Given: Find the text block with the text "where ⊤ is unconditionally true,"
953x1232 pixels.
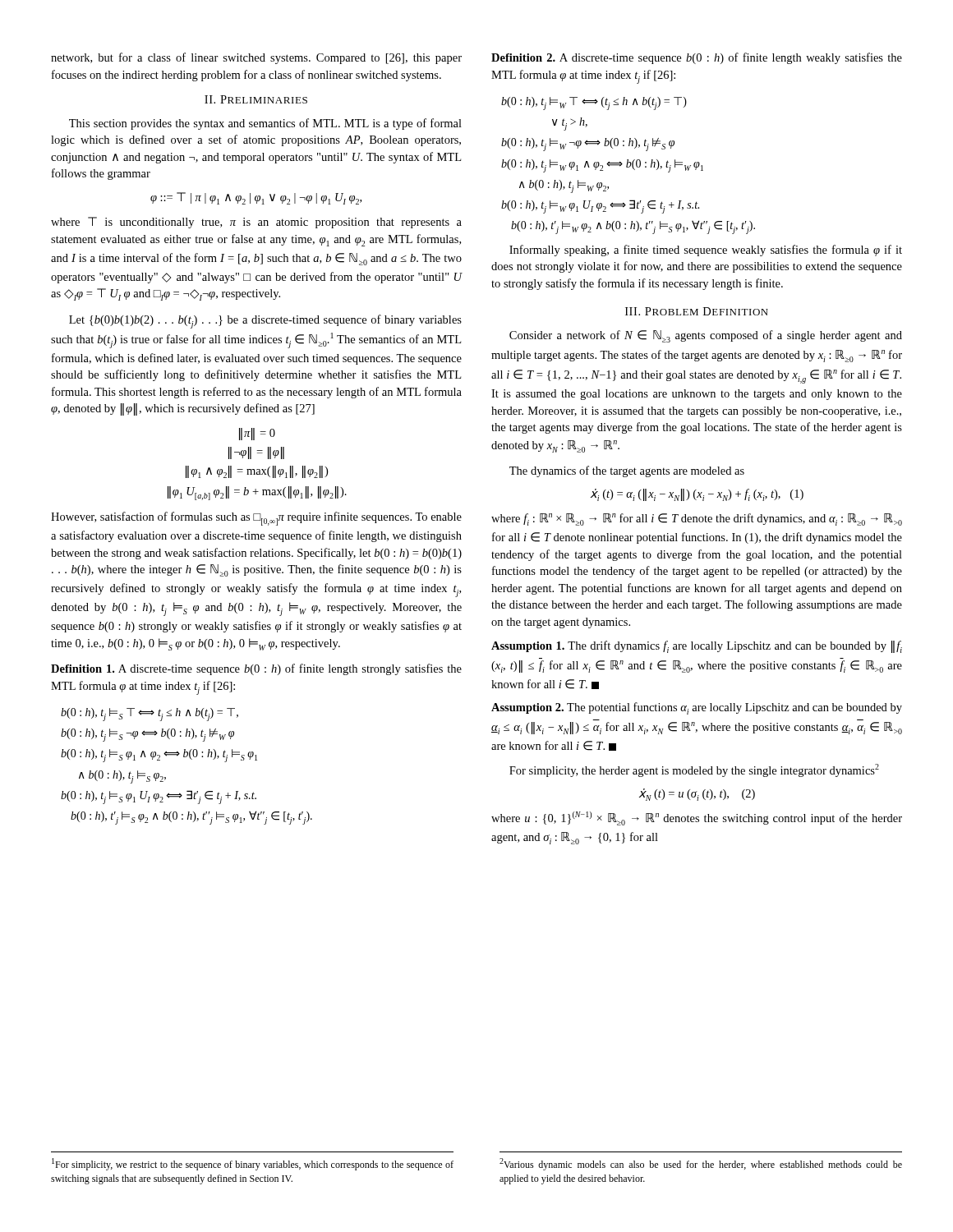Looking at the screenshot, I should (256, 259).
